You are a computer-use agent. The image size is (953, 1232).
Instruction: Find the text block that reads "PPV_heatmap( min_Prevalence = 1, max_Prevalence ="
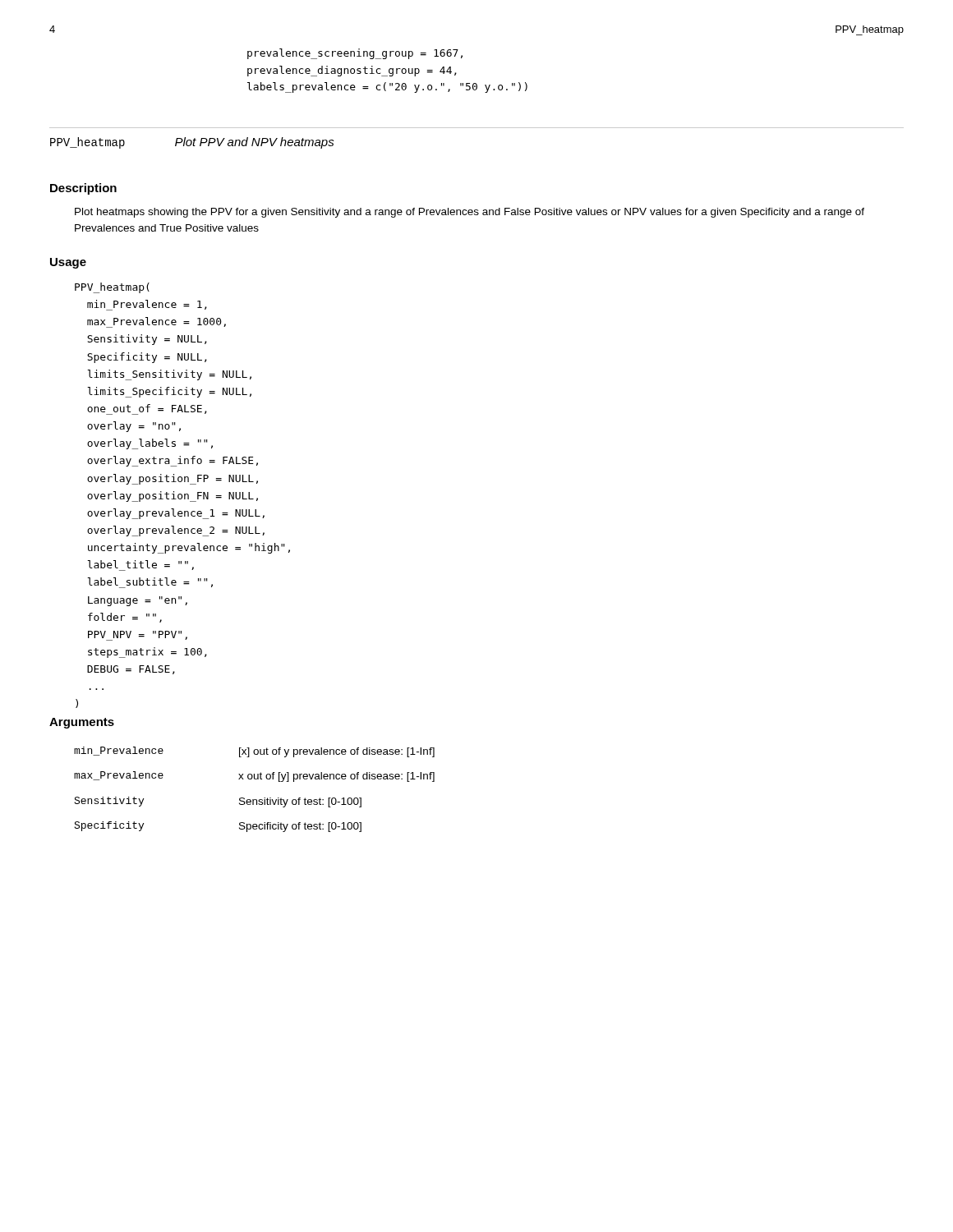pos(183,495)
